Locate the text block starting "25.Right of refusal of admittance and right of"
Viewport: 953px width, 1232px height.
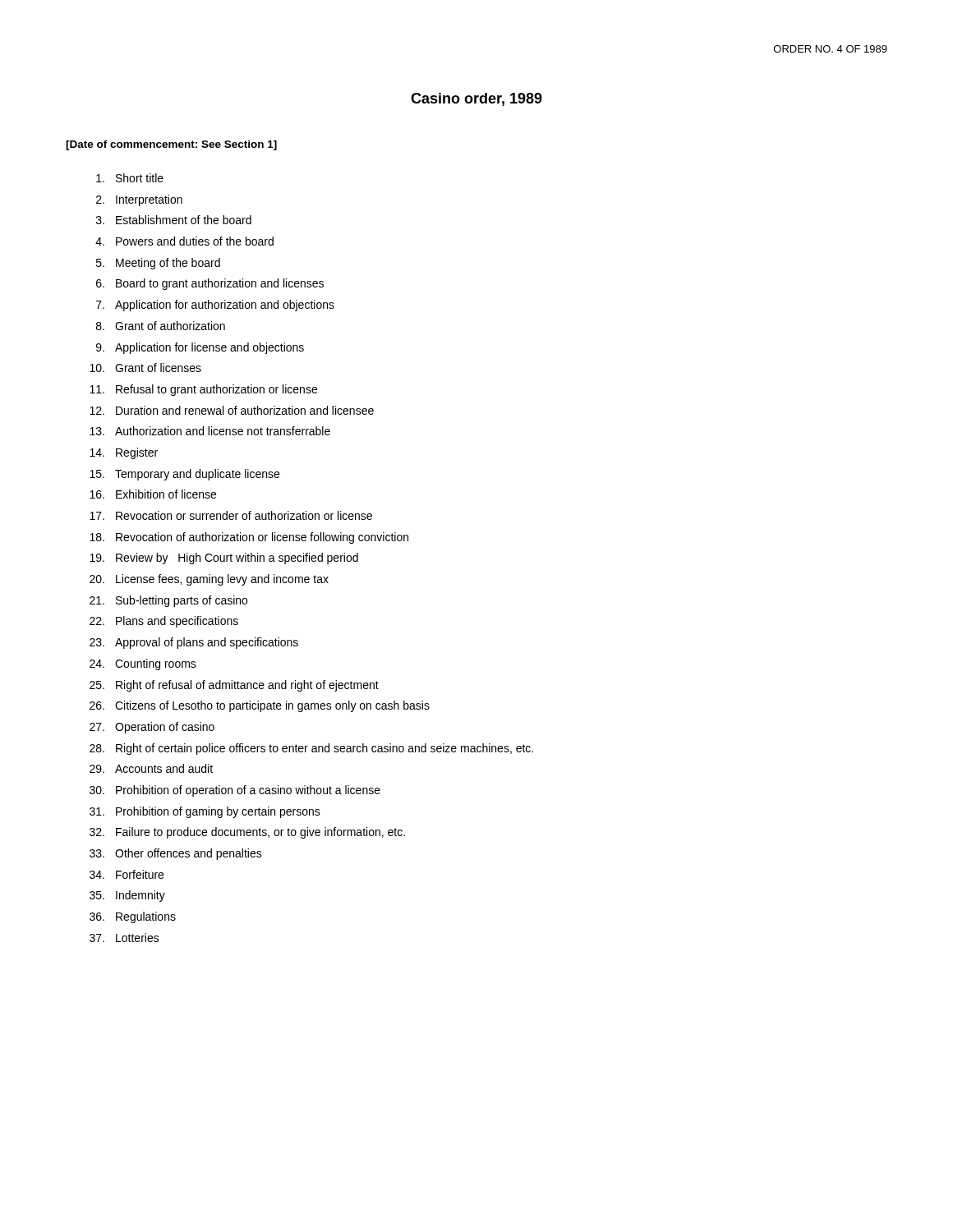(222, 685)
